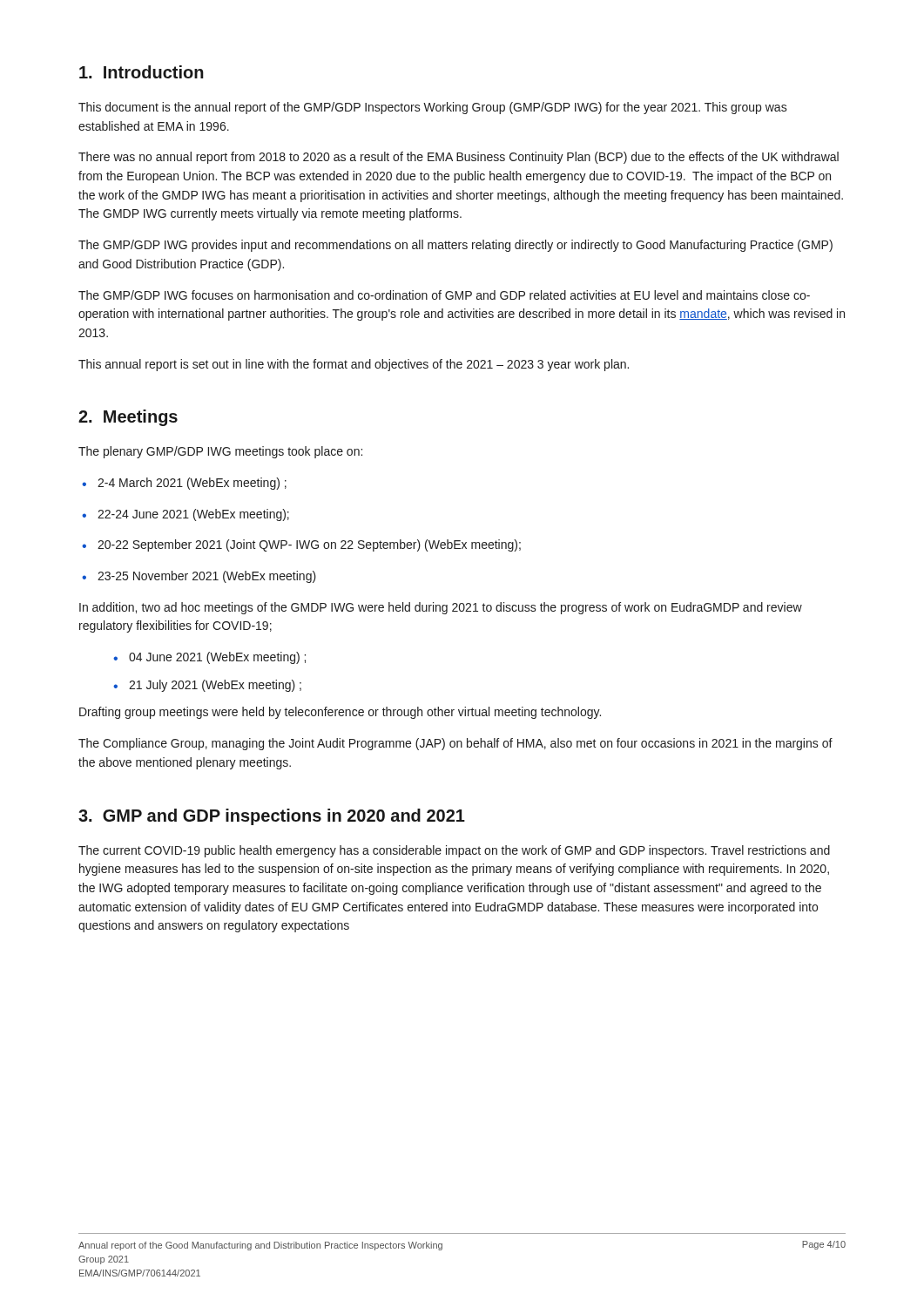
Task: Click on the block starting "22-24 June 2021"
Action: click(x=185, y=515)
